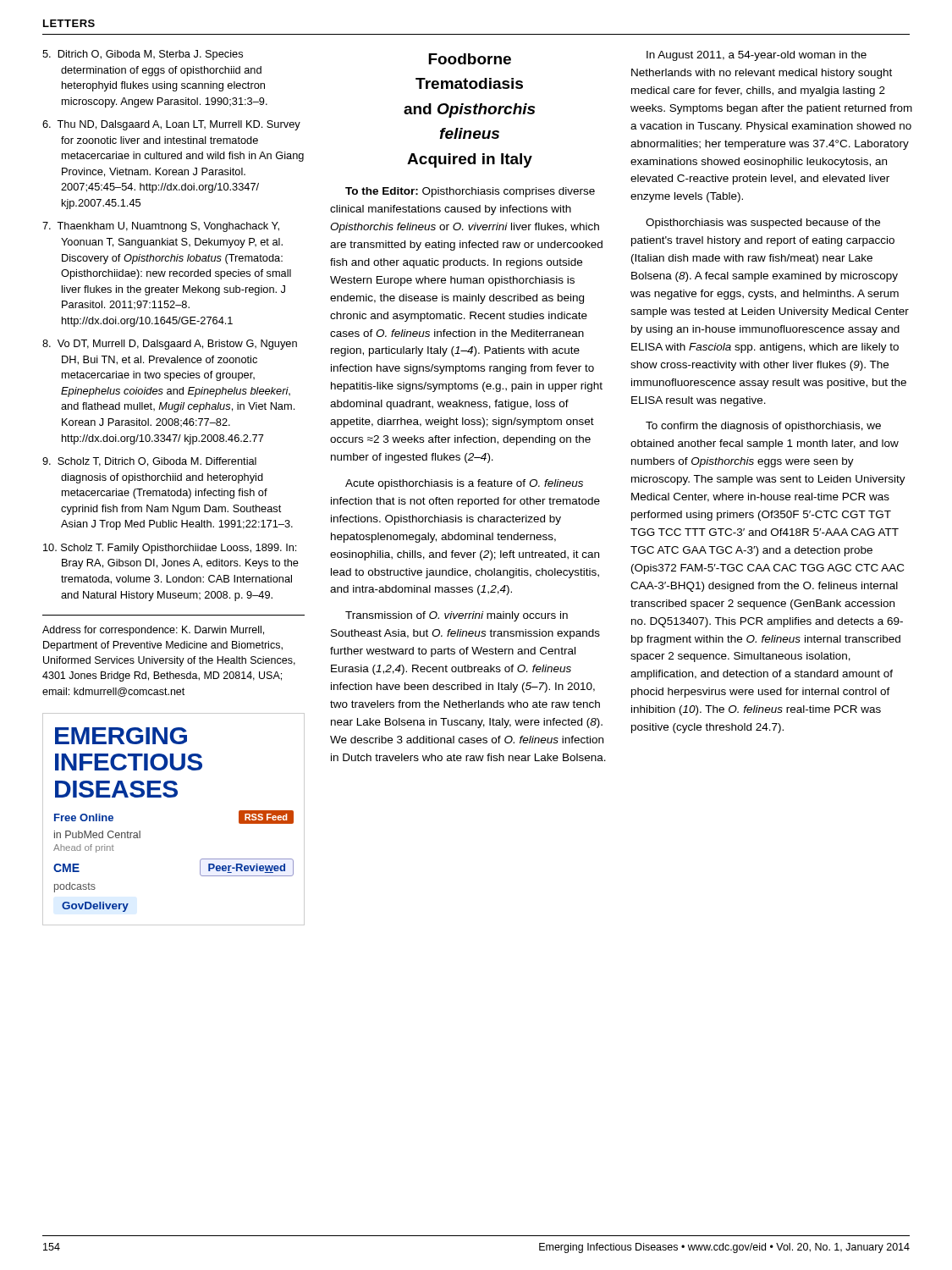The width and height of the screenshot is (952, 1270).
Task: Where is the passage that starts "To the Editor: Opisthorchiasis comprises diverse clinical manifestations"?
Action: (470, 475)
